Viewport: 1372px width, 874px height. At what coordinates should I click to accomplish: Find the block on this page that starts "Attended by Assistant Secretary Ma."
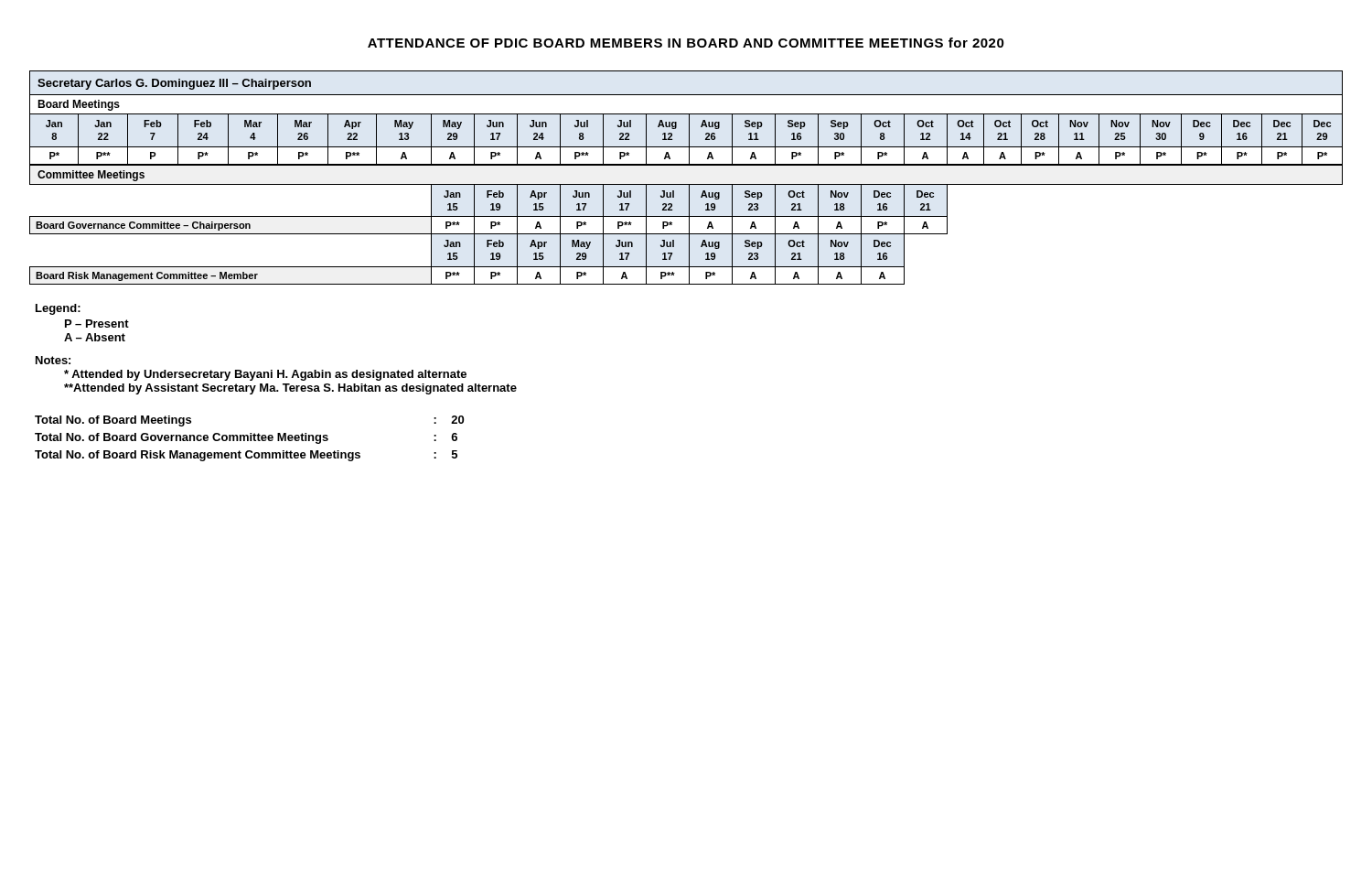(x=290, y=387)
